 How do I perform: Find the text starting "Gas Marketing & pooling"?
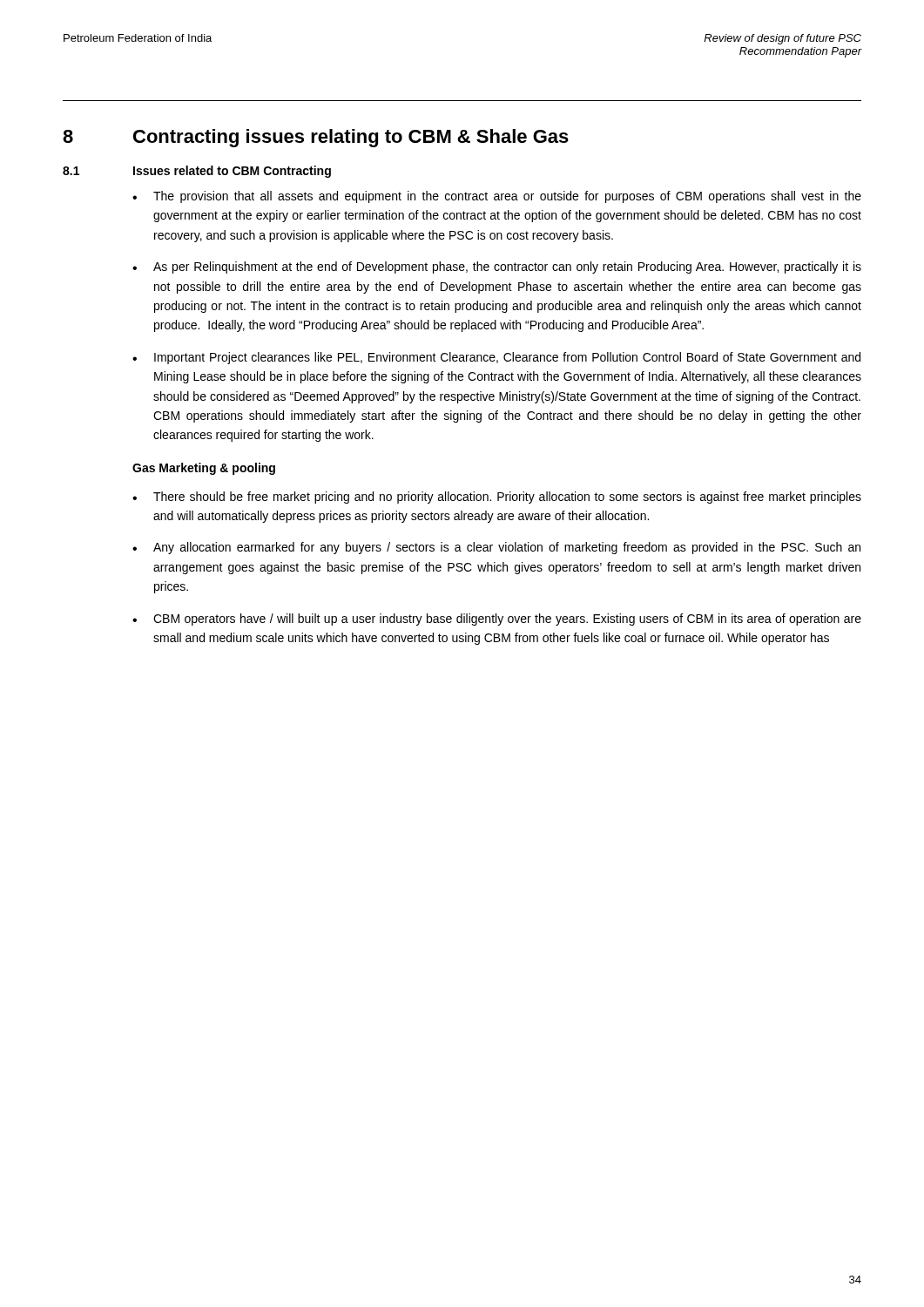click(204, 468)
